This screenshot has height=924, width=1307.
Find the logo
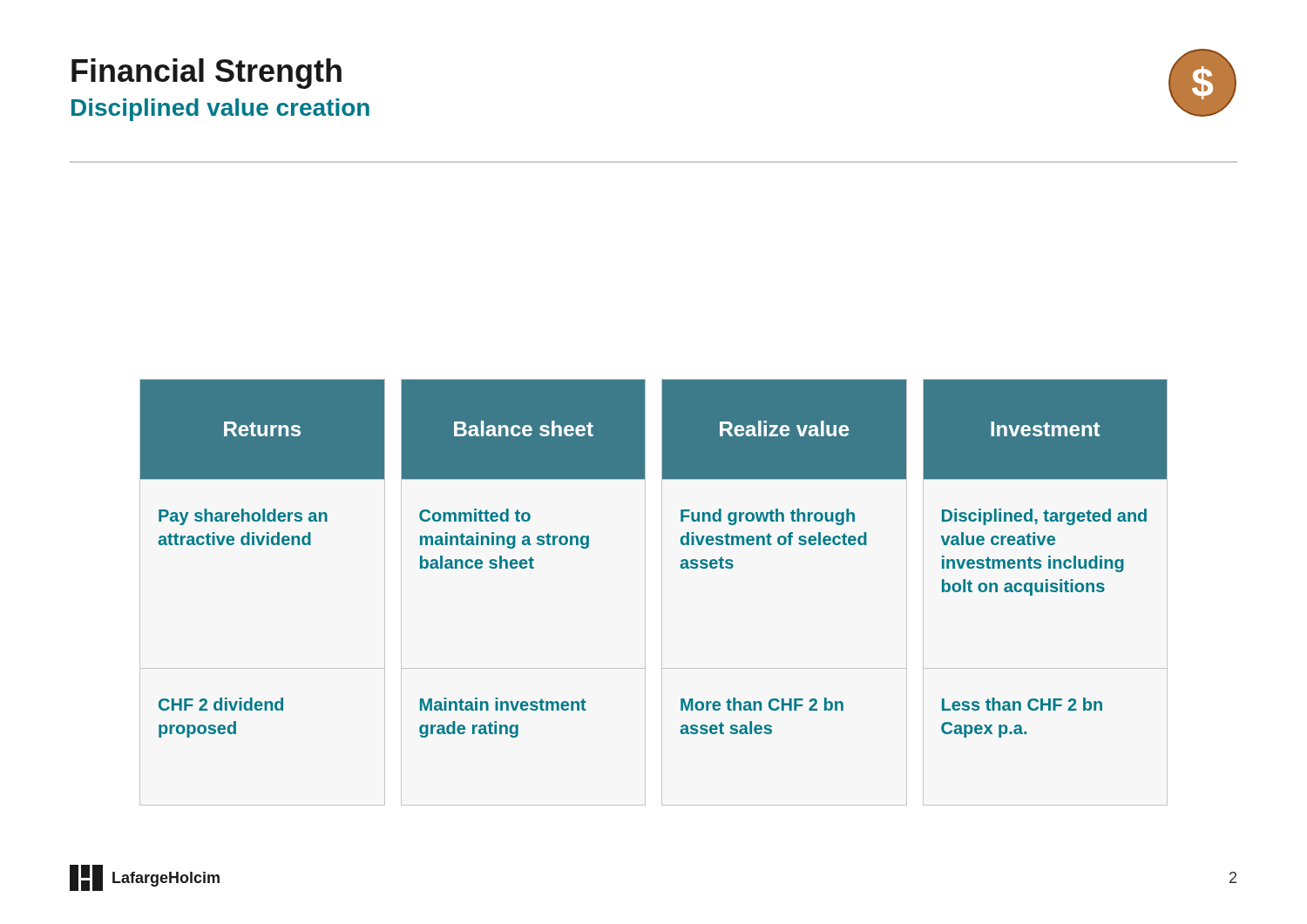pos(1202,83)
